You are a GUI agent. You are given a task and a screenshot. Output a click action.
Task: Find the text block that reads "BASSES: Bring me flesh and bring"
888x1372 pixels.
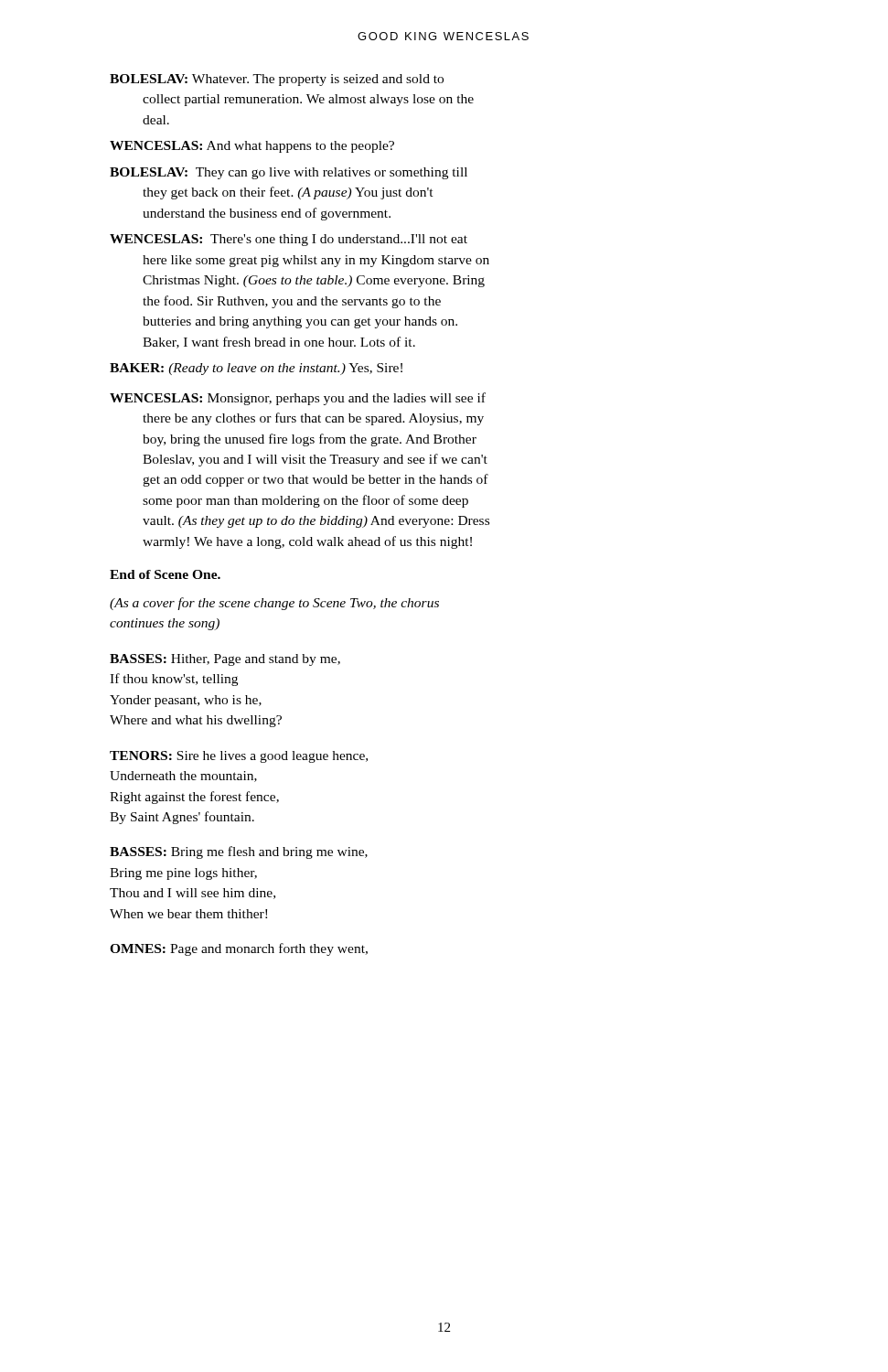pos(239,882)
